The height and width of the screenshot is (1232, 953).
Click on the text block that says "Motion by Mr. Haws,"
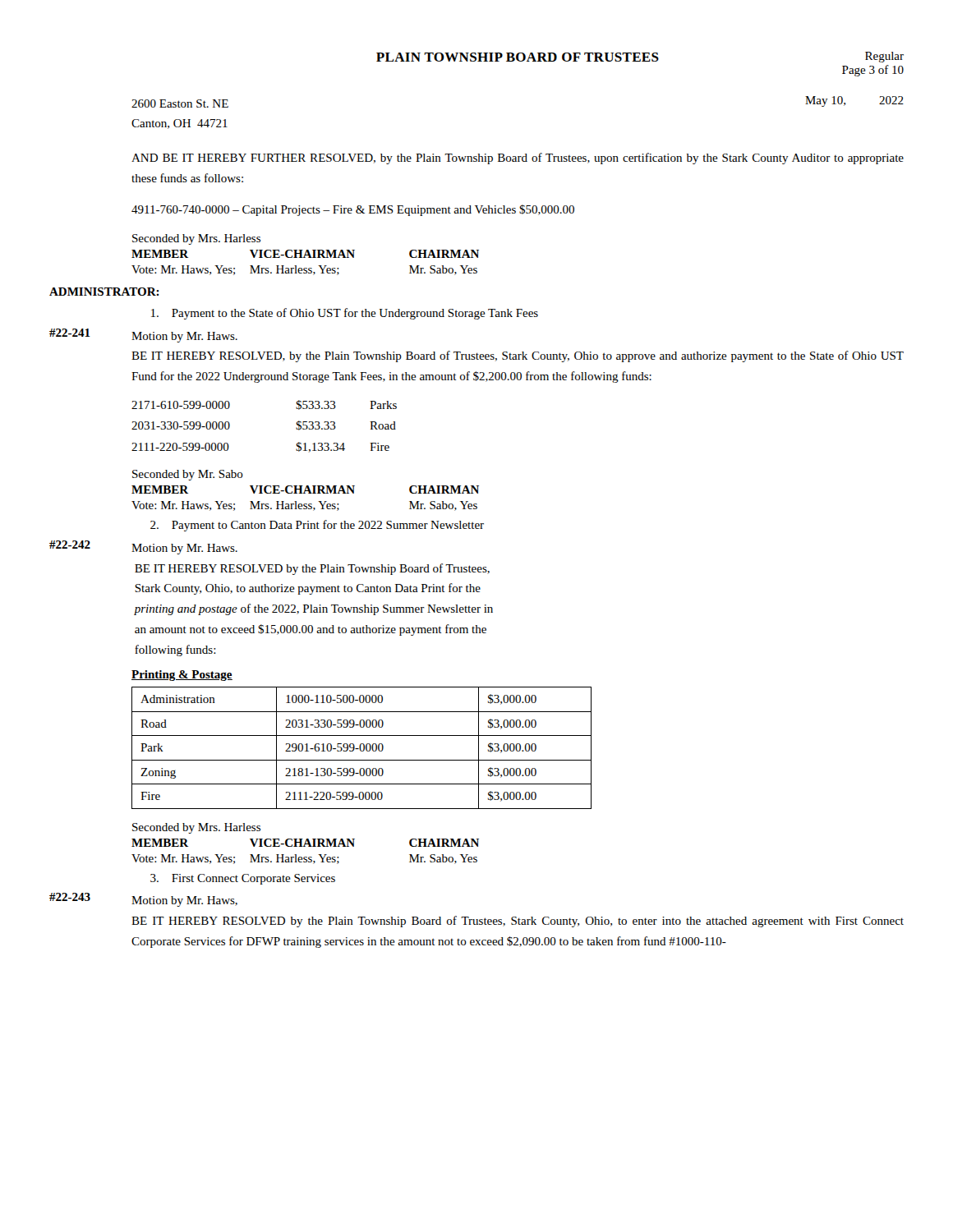(x=518, y=921)
